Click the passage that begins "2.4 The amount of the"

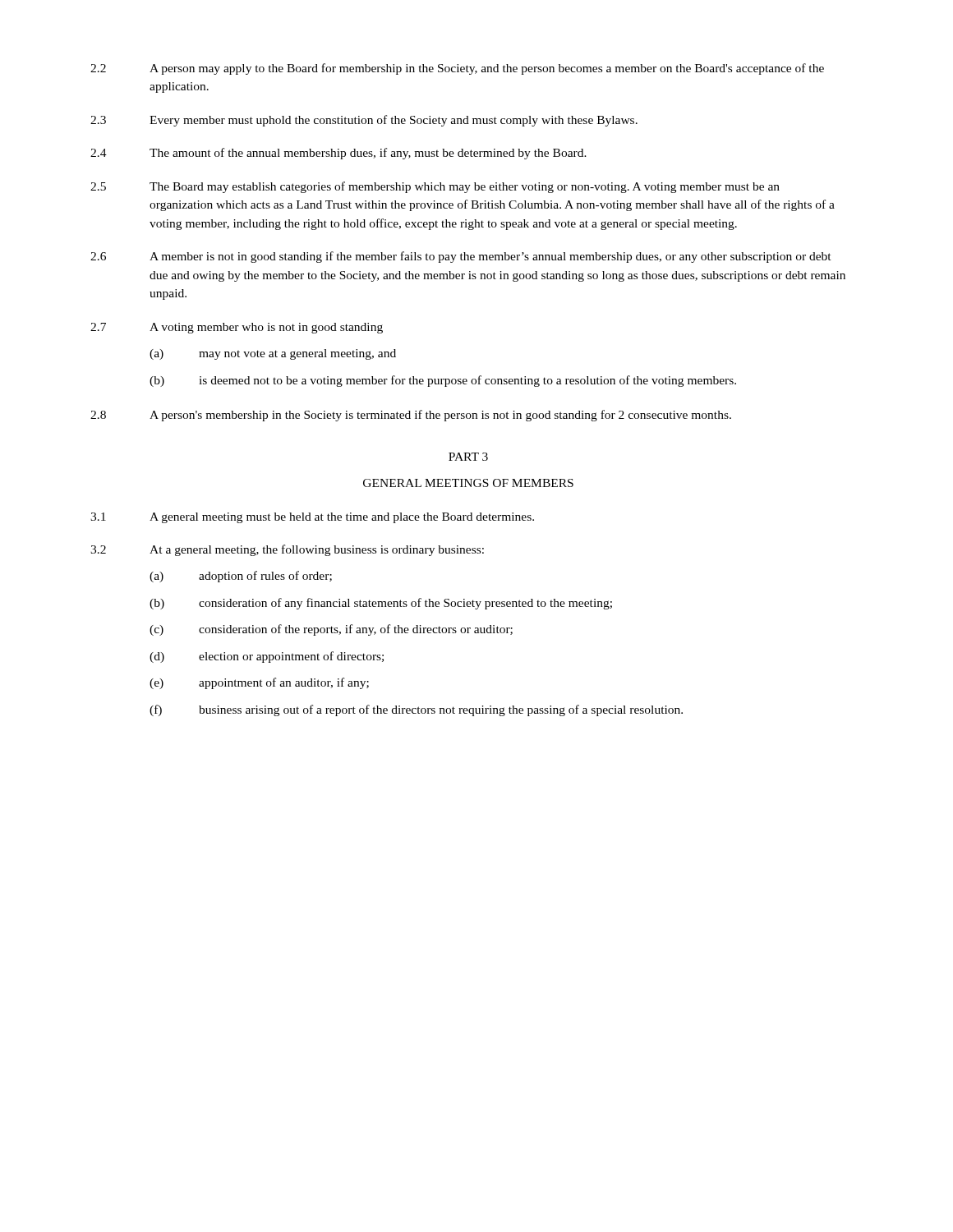tap(468, 153)
